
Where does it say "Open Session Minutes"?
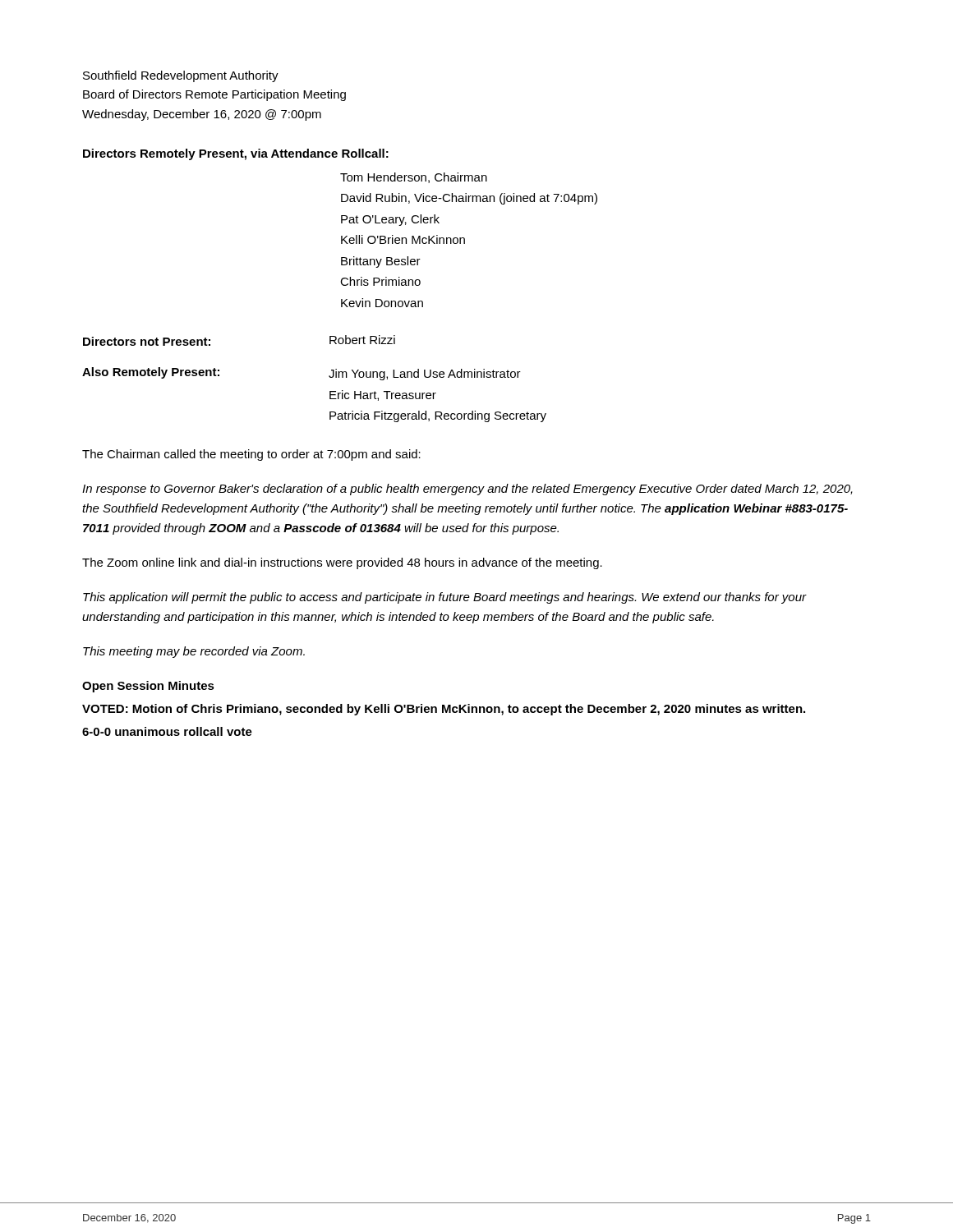[x=148, y=685]
